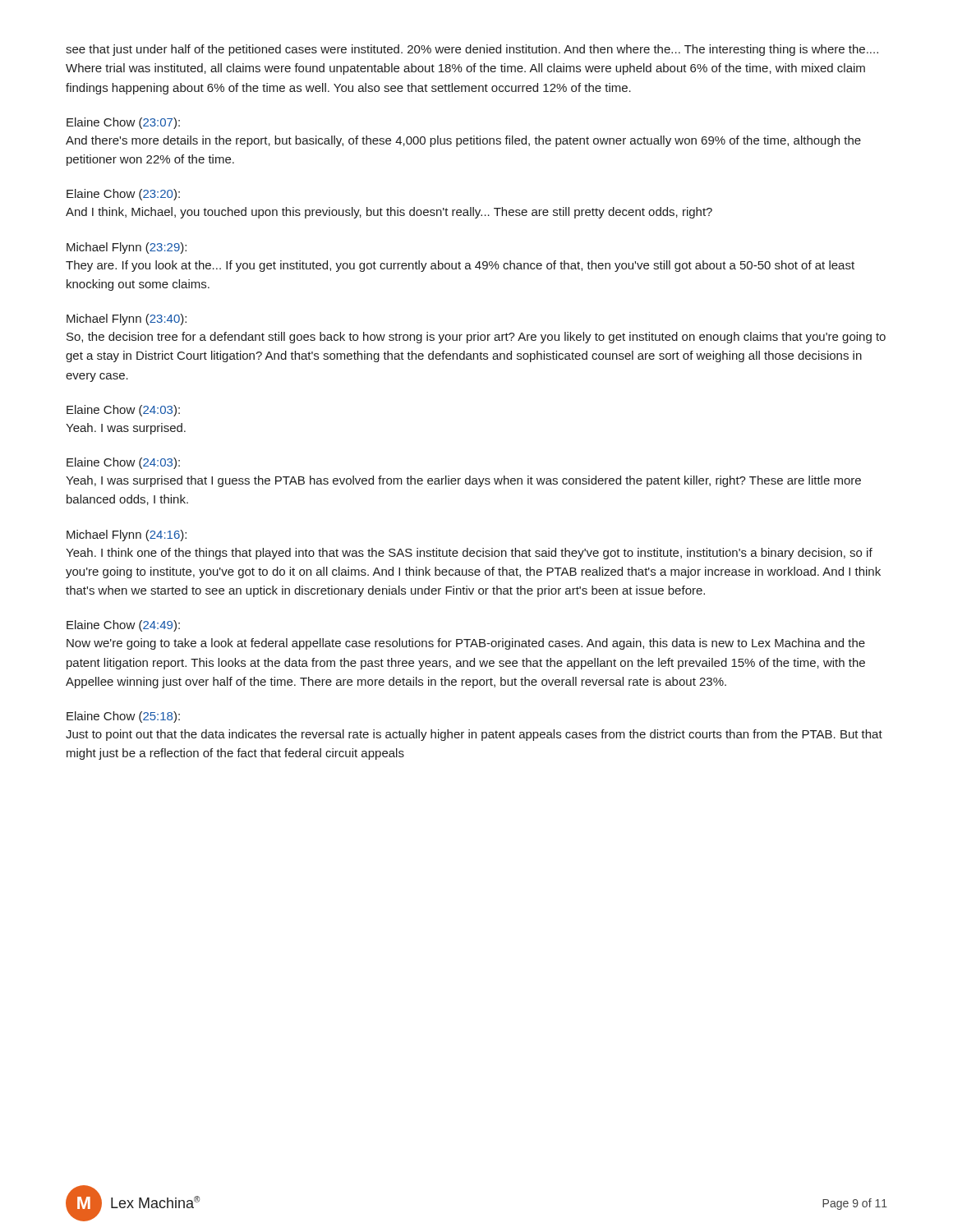Point to the text starting "Michael Flynn (24:16):"
The image size is (953, 1232).
(x=127, y=534)
